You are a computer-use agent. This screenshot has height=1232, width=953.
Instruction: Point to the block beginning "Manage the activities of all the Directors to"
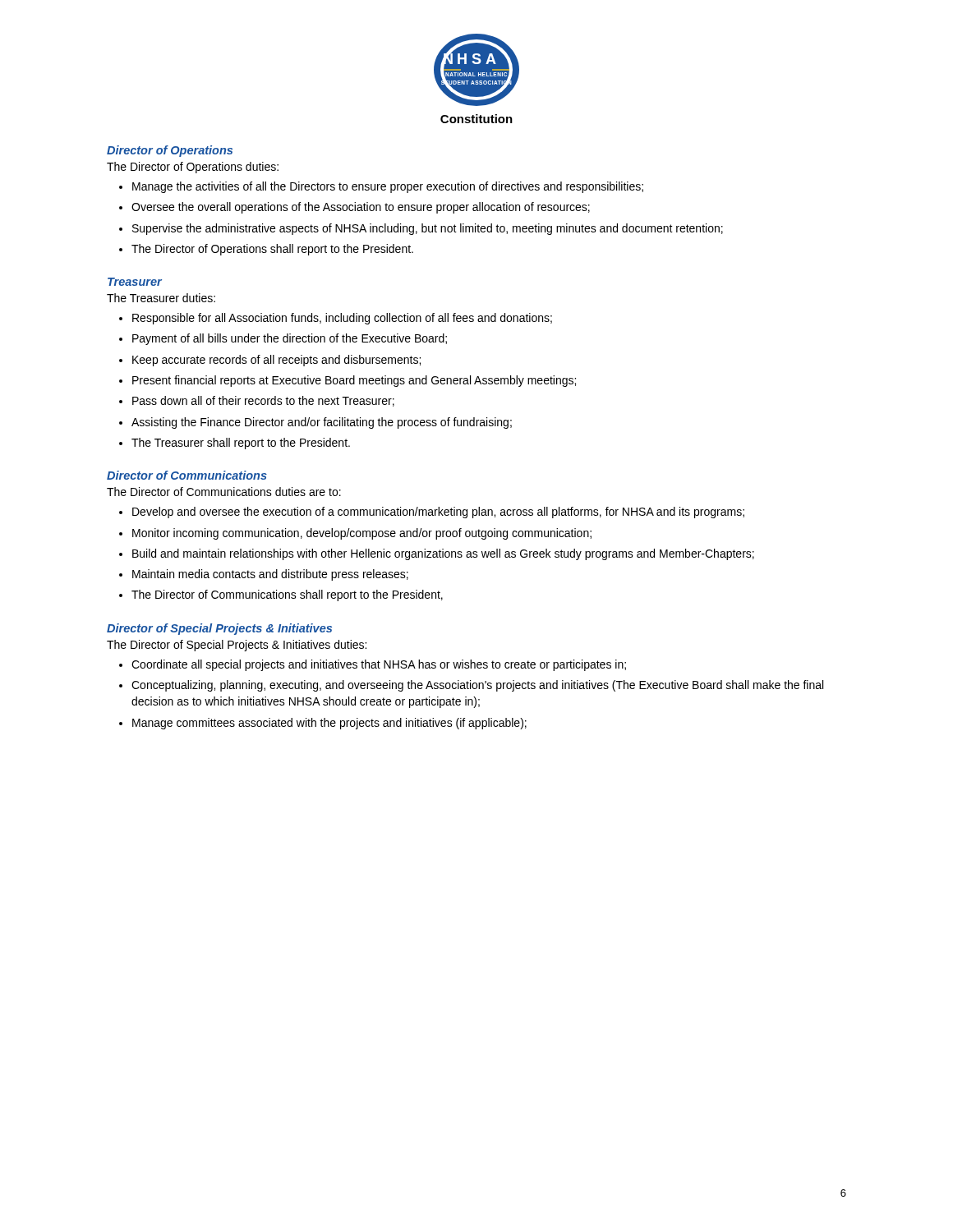[x=388, y=186]
